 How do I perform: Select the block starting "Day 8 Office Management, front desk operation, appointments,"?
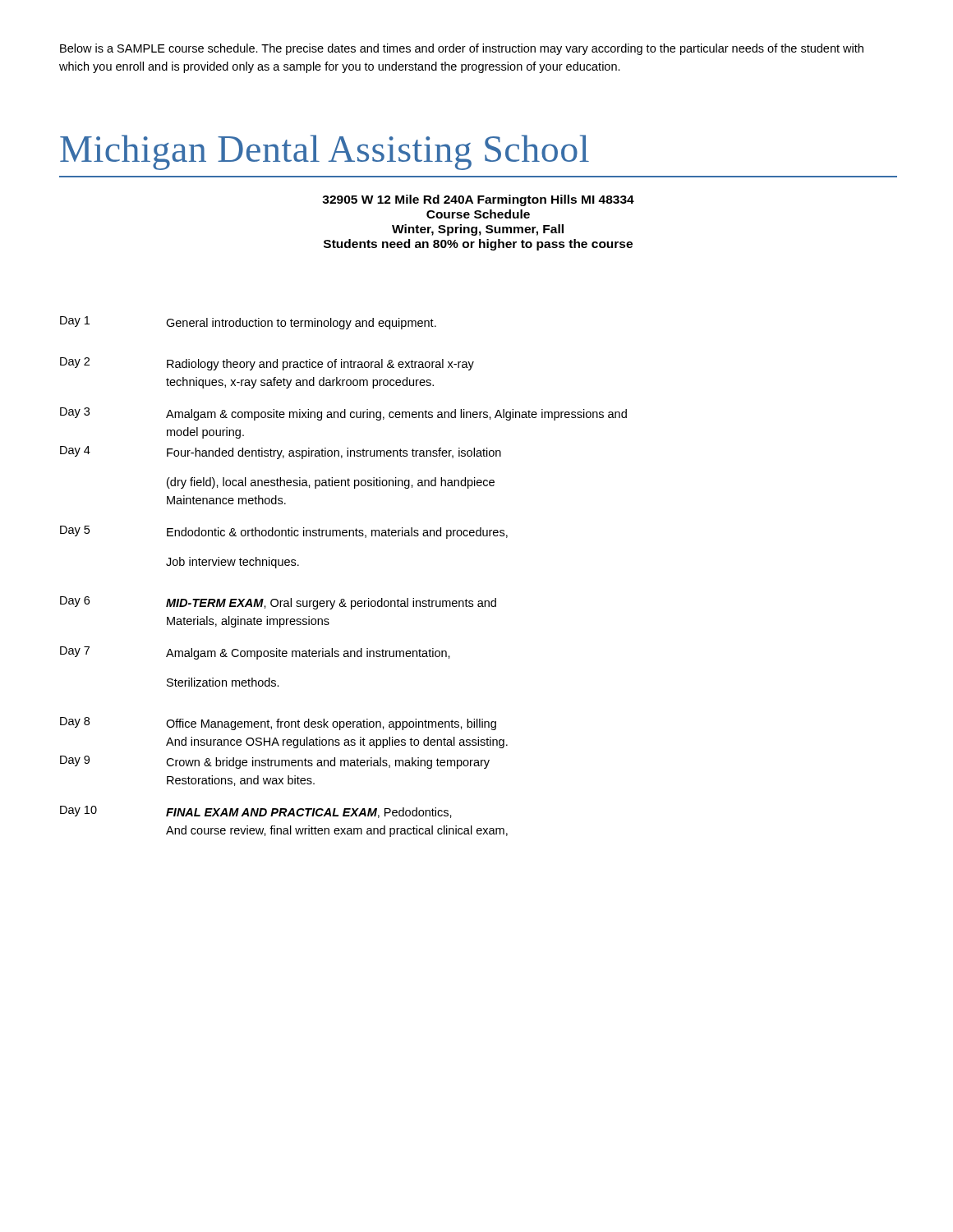(x=478, y=732)
